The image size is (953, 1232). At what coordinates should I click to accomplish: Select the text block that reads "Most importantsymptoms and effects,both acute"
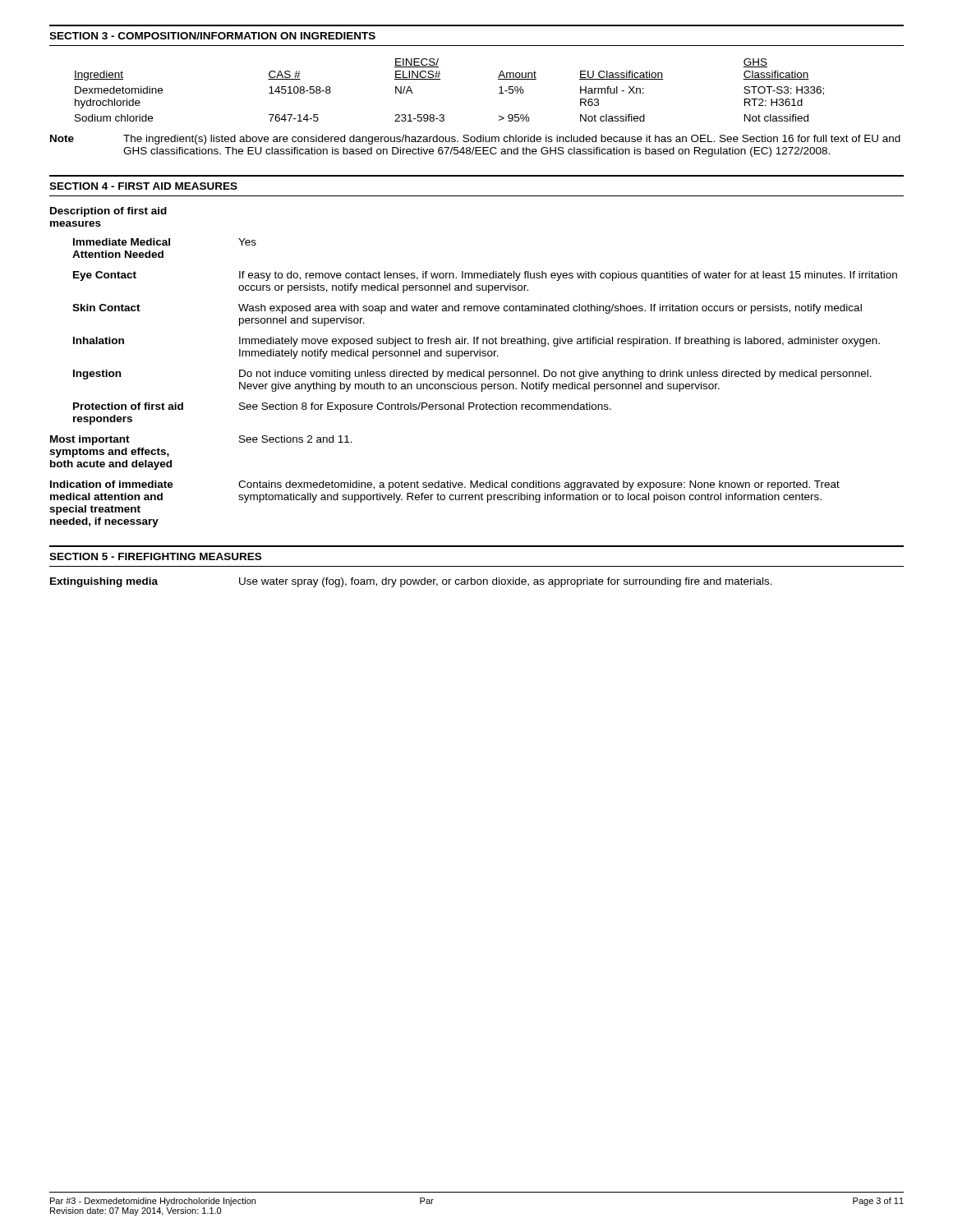pyautogui.click(x=86, y=440)
